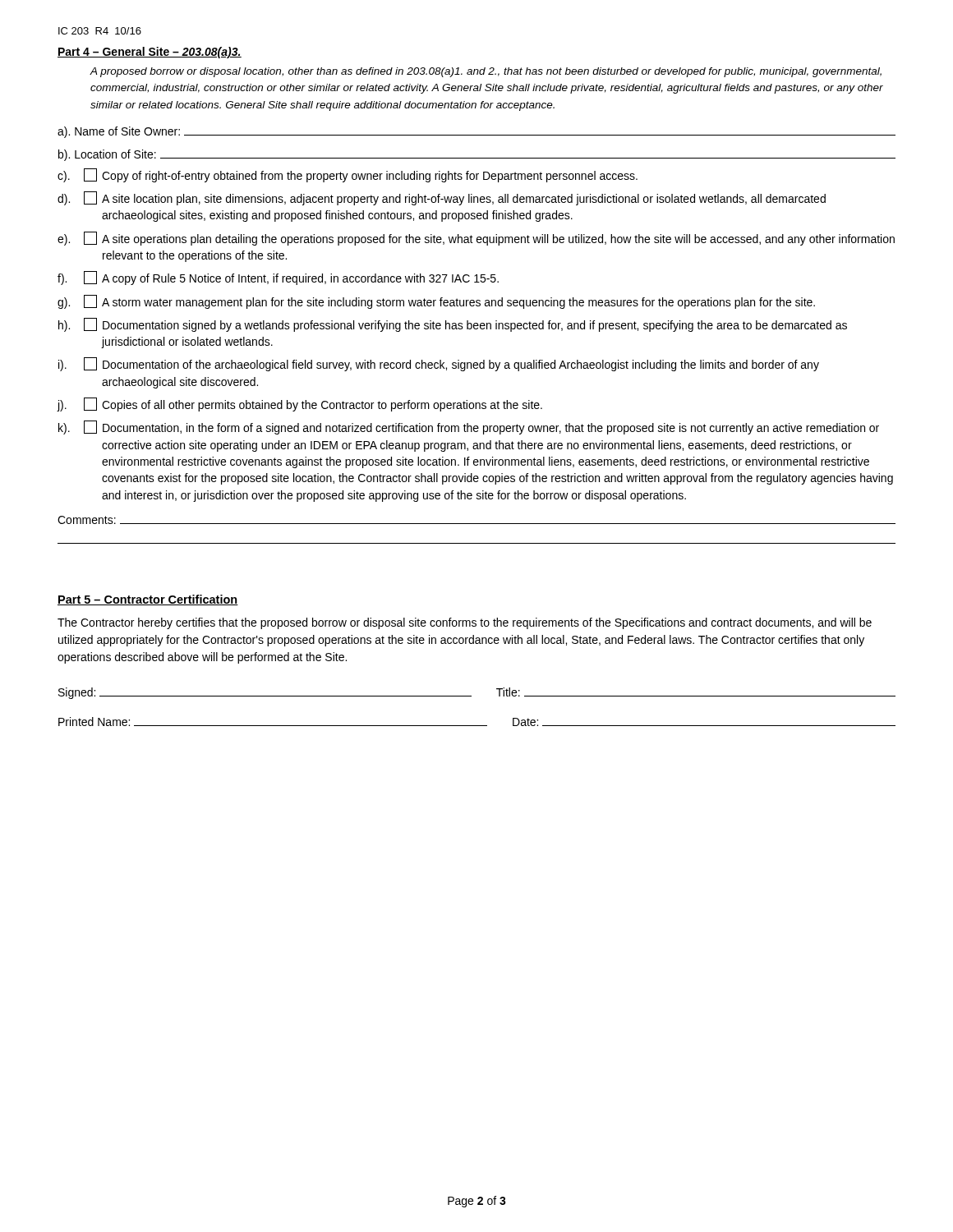Image resolution: width=953 pixels, height=1232 pixels.
Task: Point to the text starting "A proposed borrow or disposal location, other than"
Action: (487, 88)
